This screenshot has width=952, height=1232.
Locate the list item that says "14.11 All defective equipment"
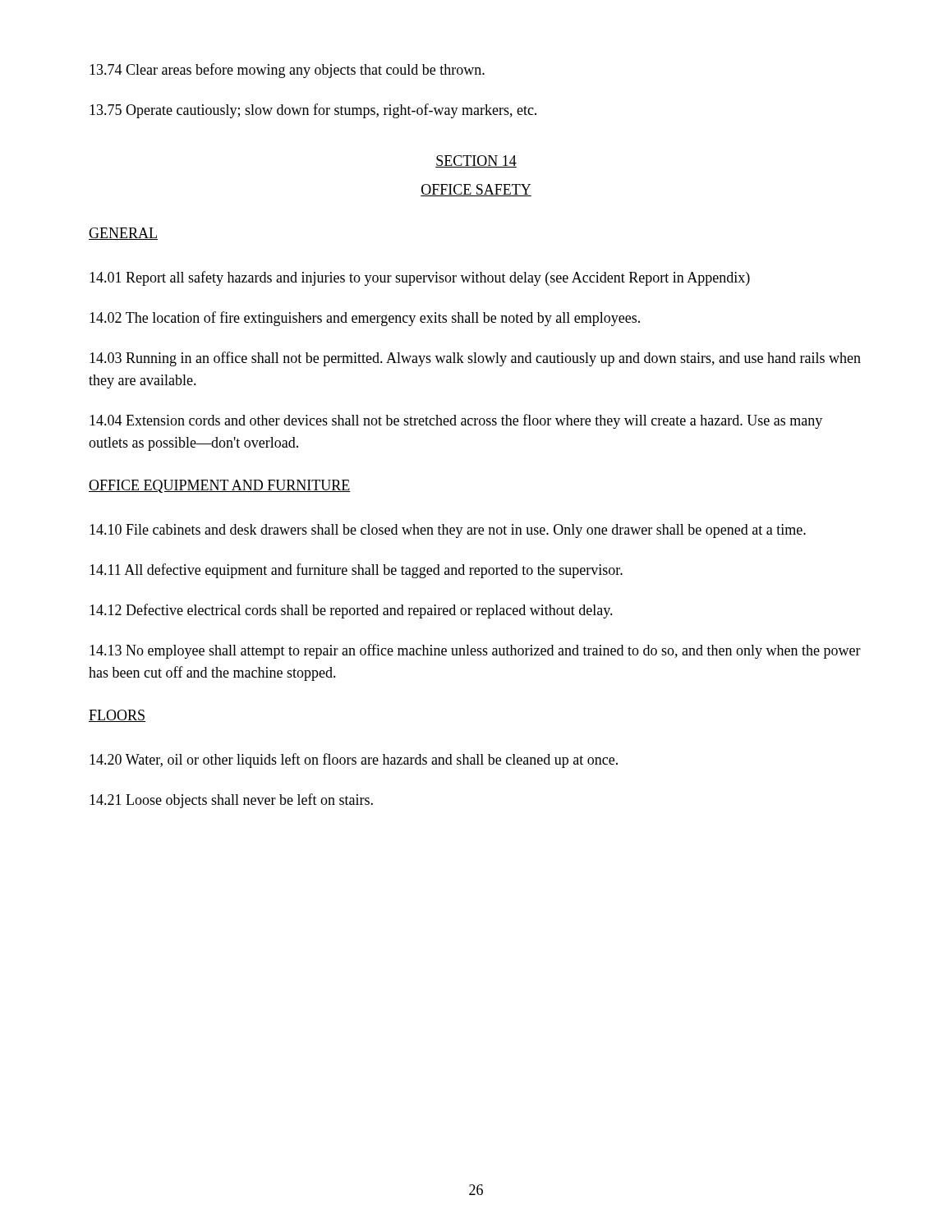tap(356, 570)
